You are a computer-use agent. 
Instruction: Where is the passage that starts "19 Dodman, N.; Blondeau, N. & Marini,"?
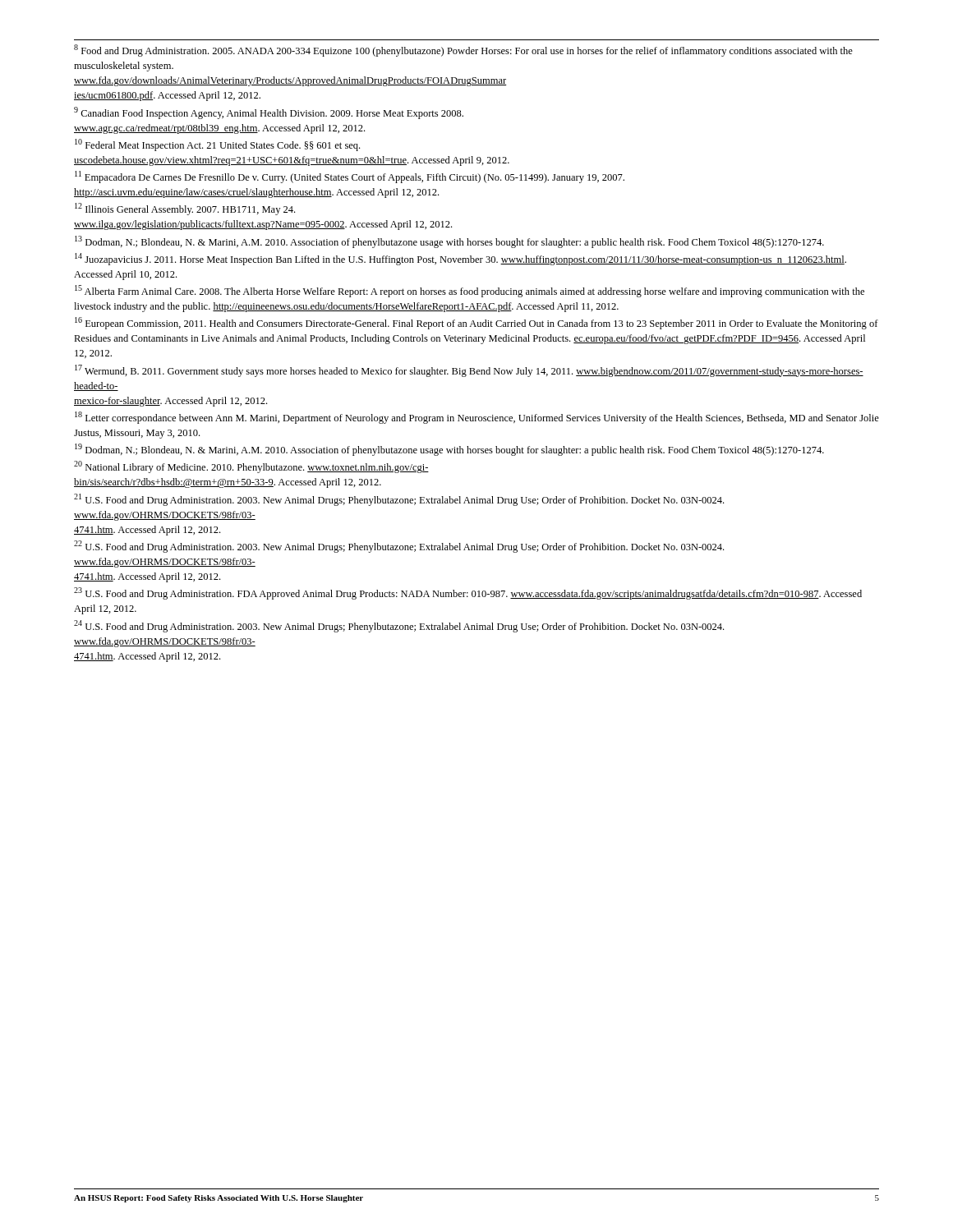[x=449, y=449]
